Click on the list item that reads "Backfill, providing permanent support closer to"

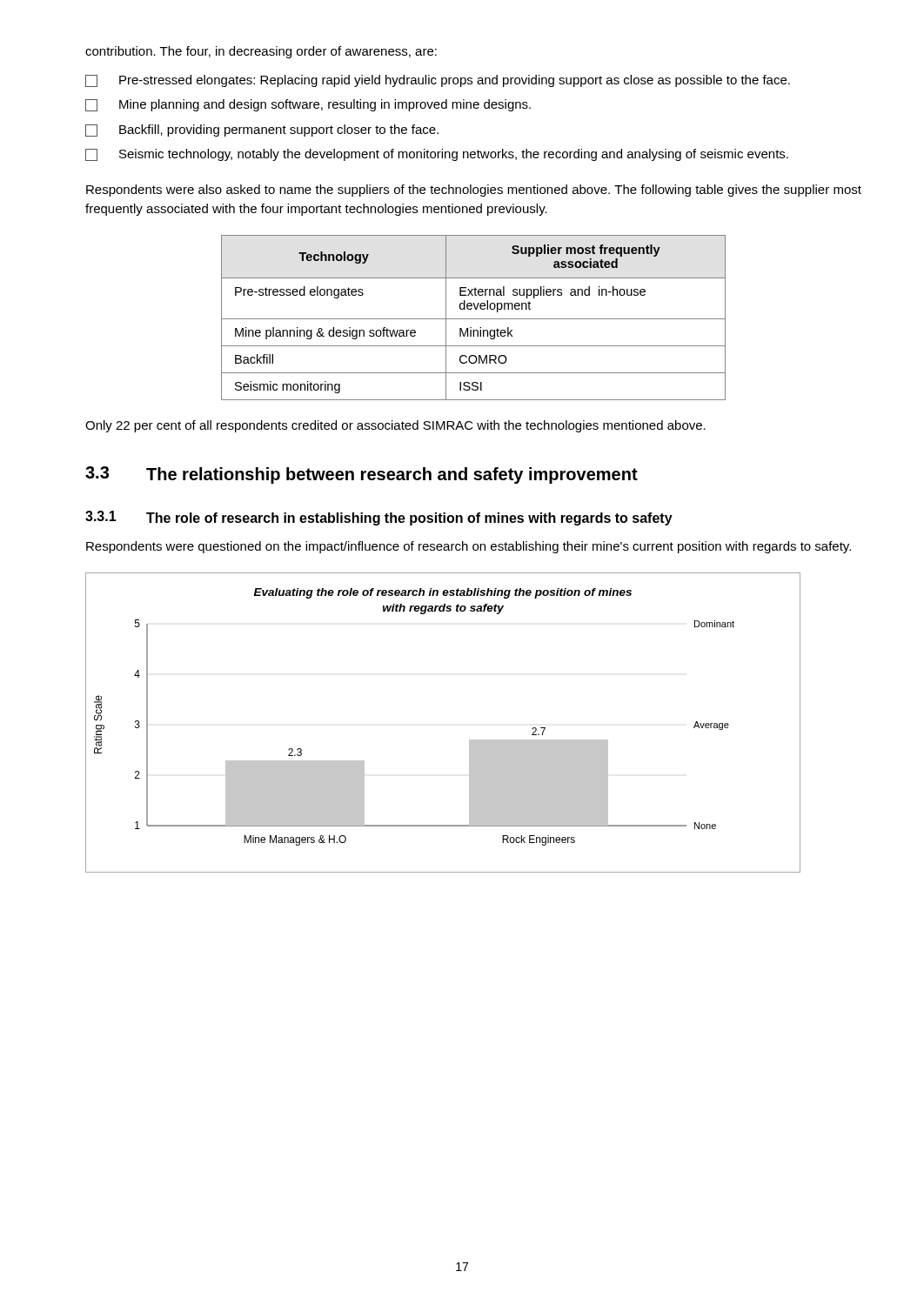(x=262, y=130)
